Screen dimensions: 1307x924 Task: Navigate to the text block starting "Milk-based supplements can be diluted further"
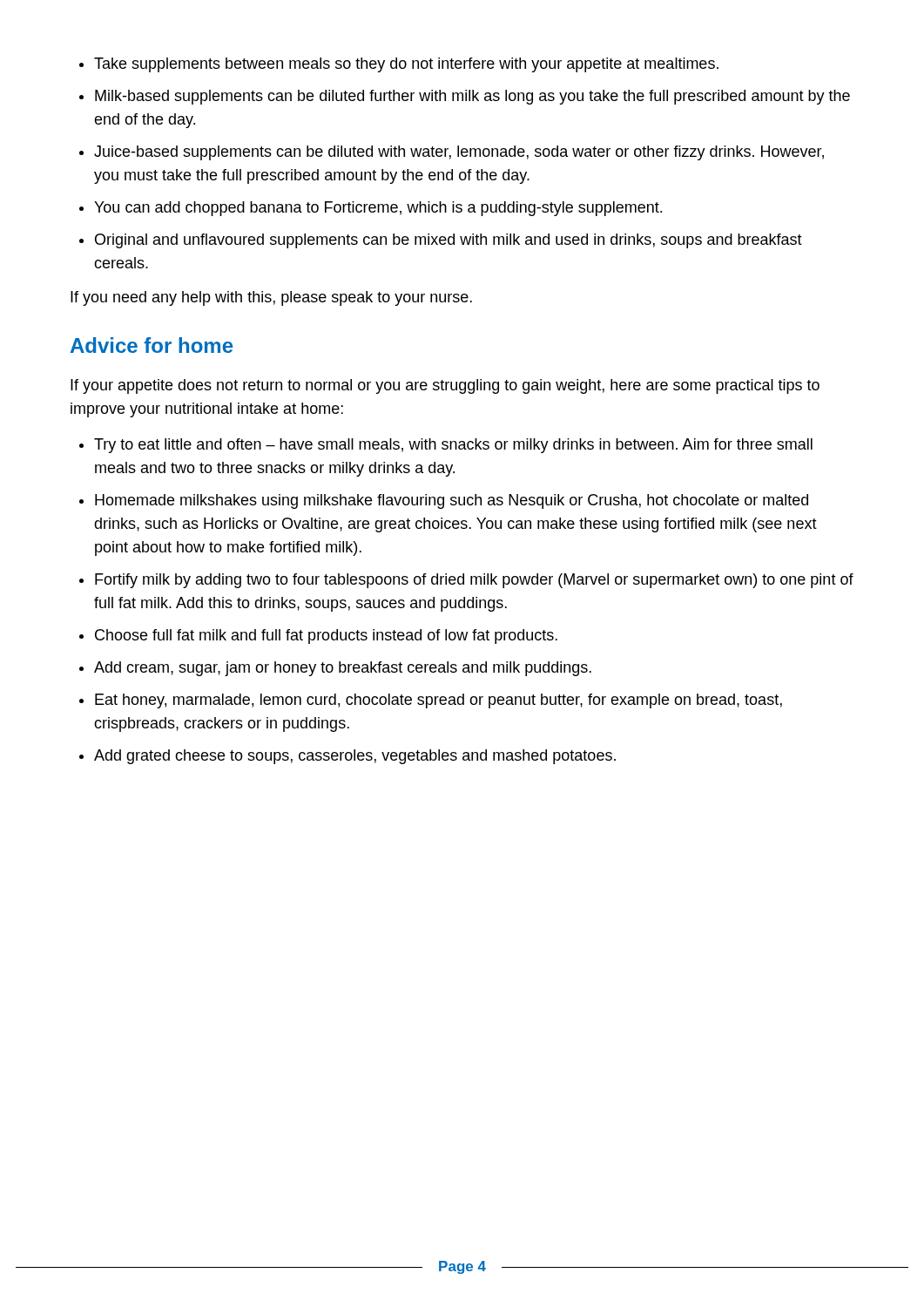point(472,108)
